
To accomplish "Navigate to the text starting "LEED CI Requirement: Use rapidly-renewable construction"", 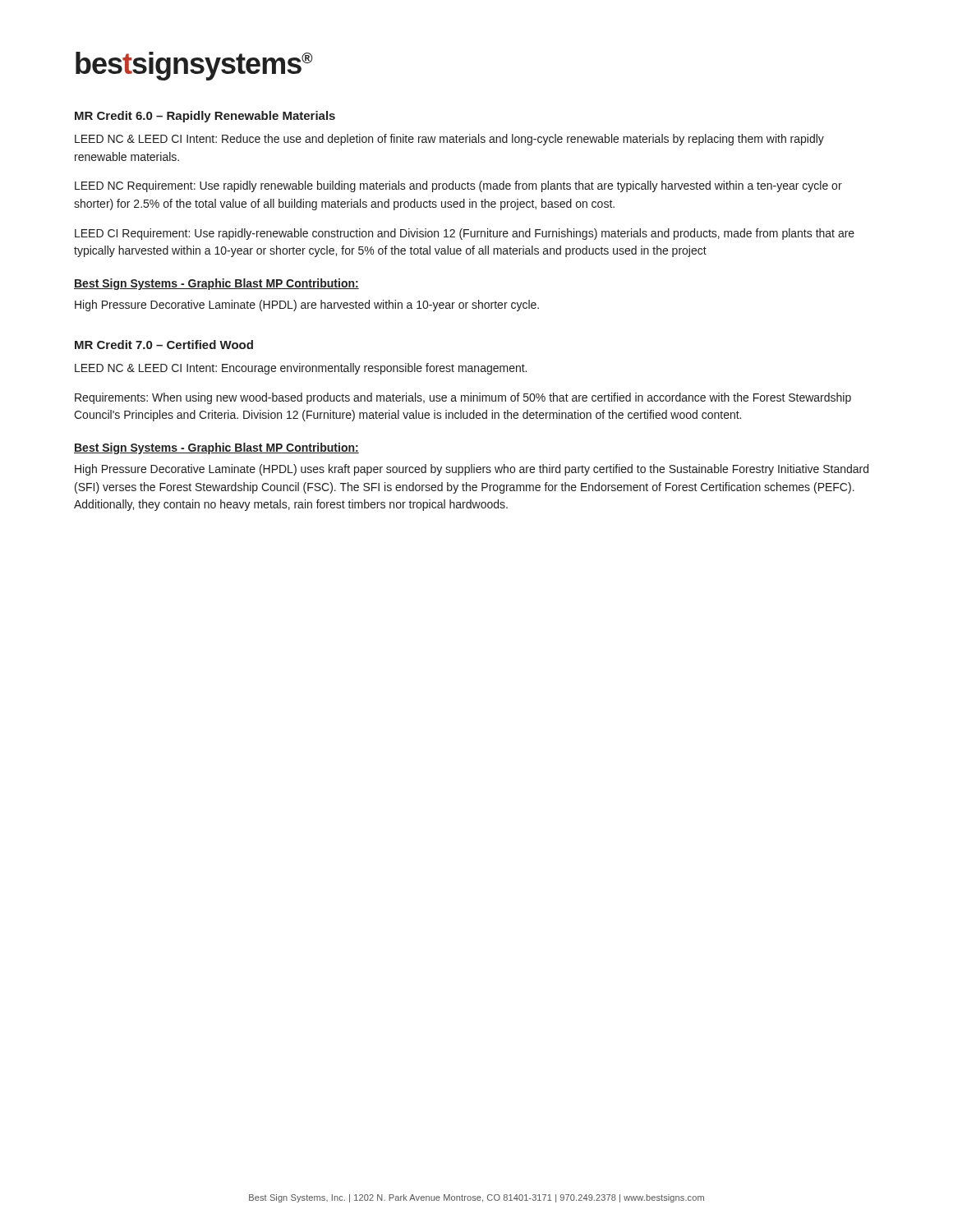I will [x=464, y=242].
